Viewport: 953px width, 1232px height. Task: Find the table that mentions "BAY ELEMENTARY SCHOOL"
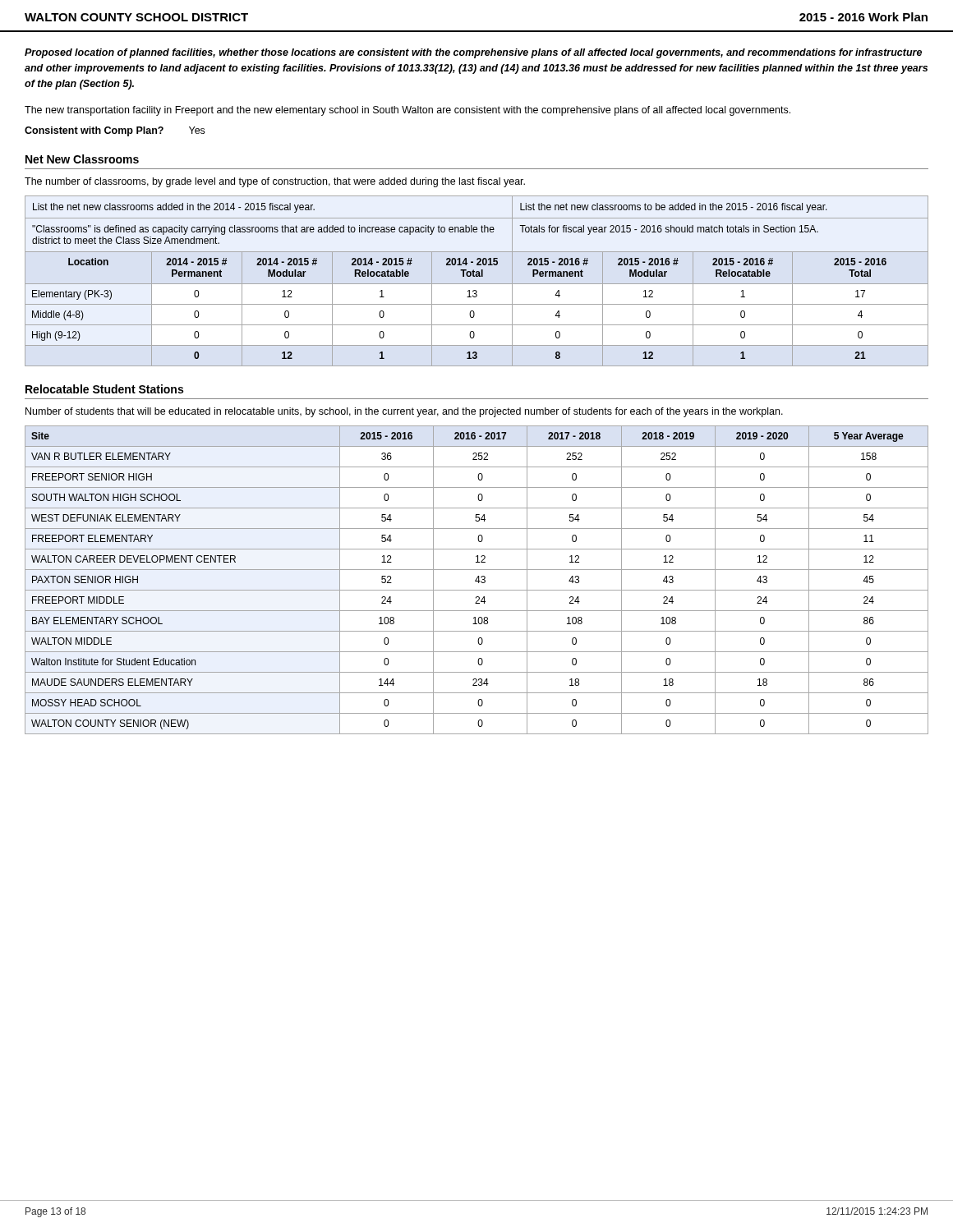476,580
